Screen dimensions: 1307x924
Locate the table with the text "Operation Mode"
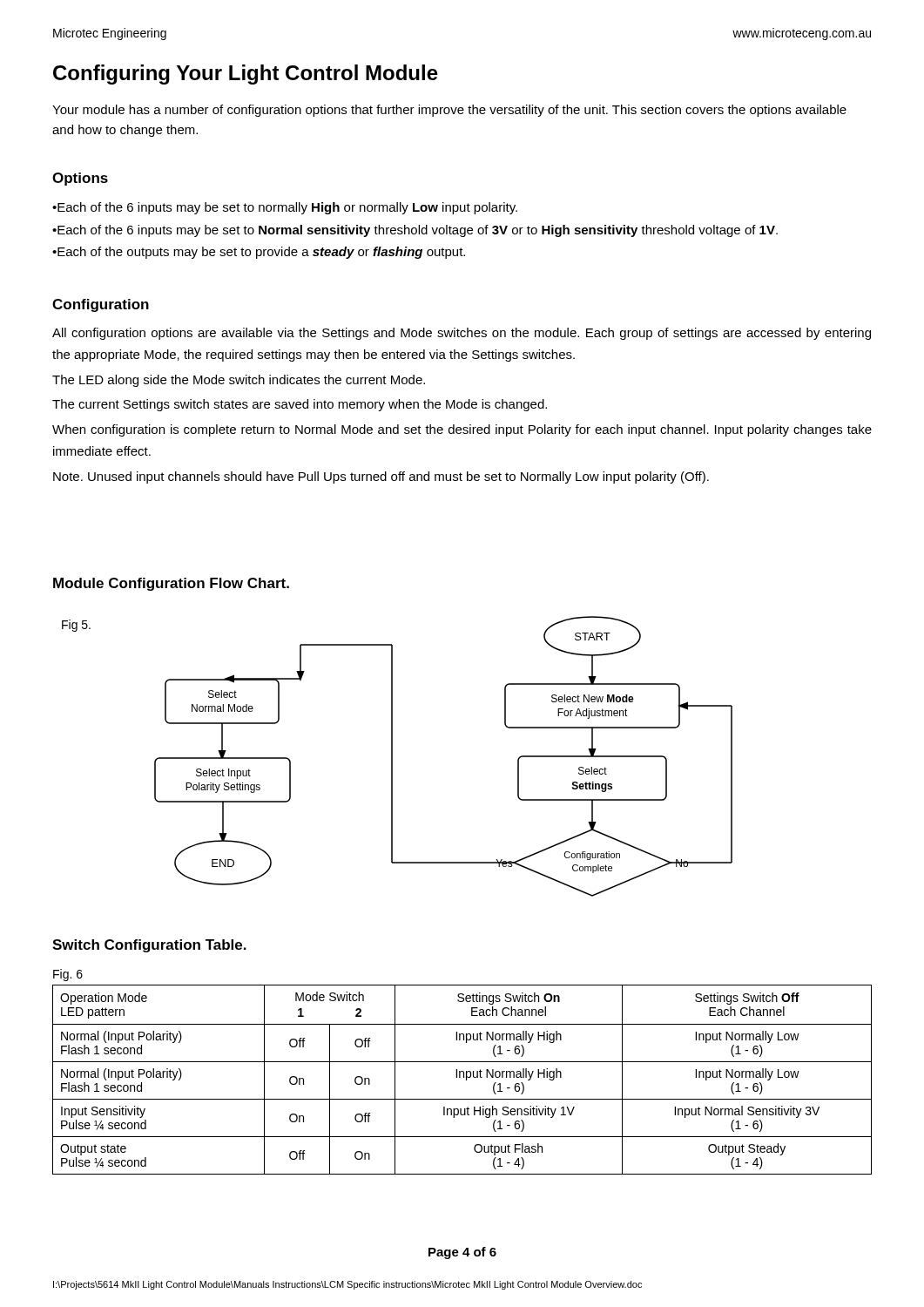tap(462, 1080)
